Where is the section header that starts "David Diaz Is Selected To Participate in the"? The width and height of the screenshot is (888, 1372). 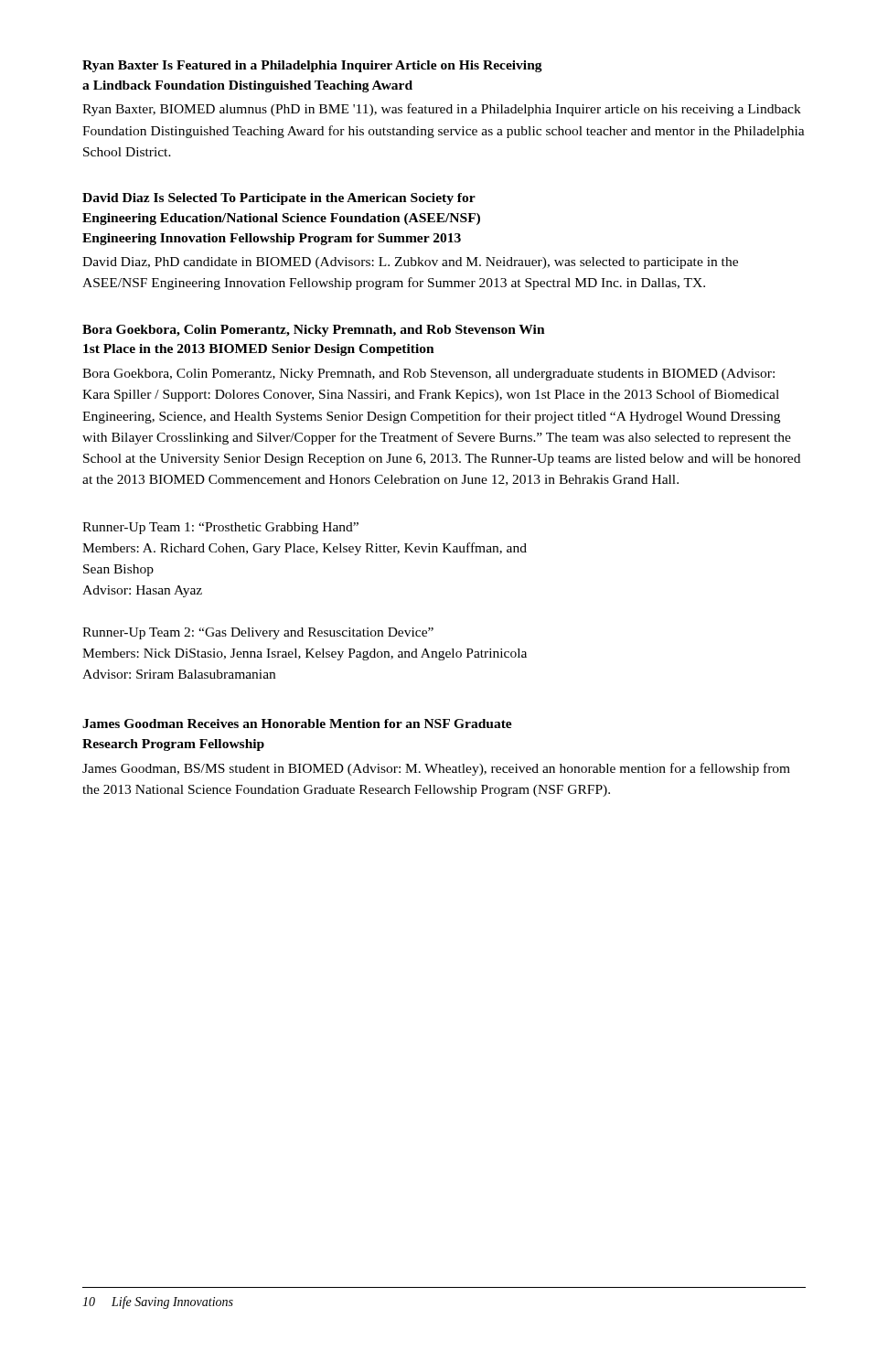coord(282,217)
